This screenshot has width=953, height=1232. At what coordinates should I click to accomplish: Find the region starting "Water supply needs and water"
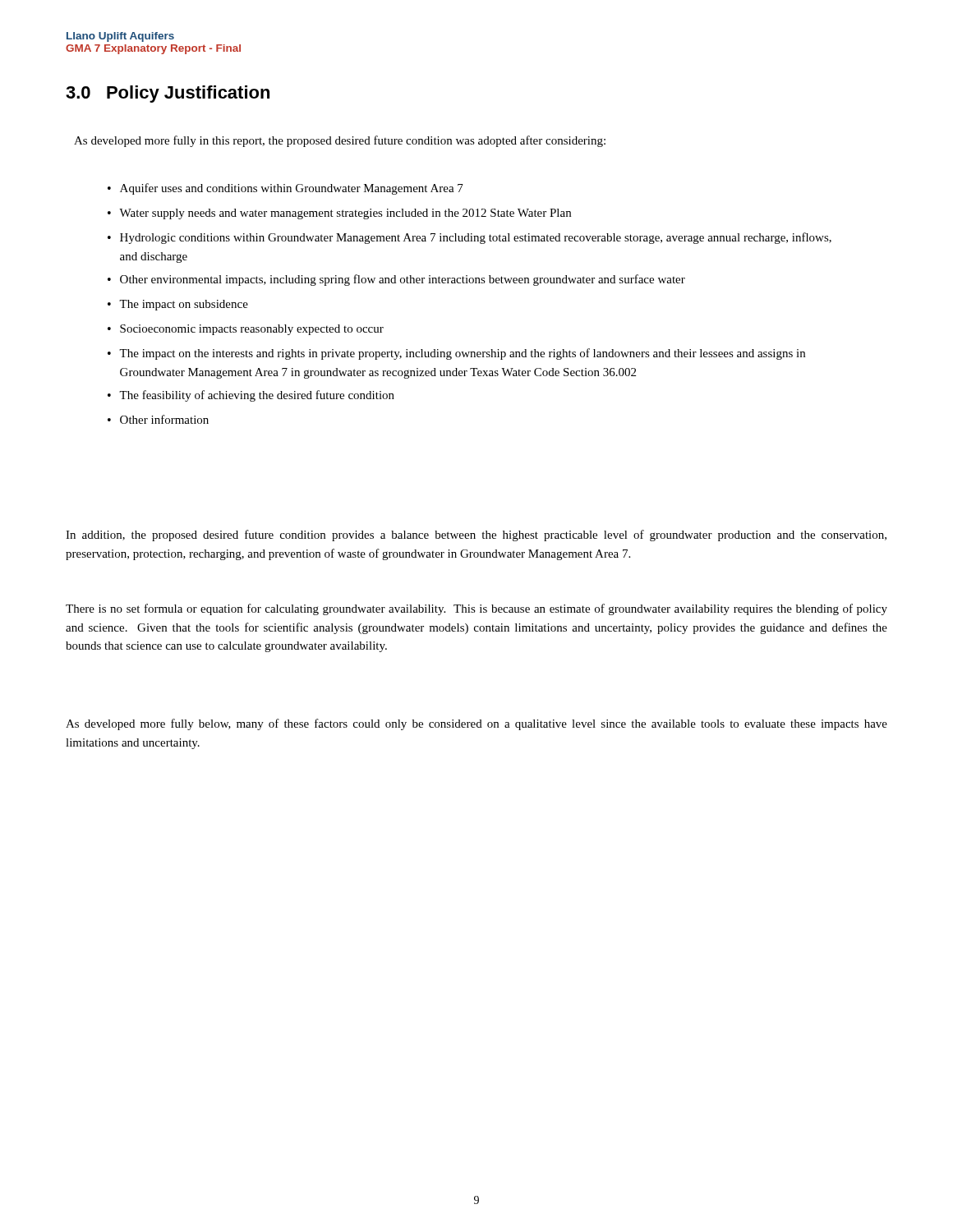[x=483, y=213]
